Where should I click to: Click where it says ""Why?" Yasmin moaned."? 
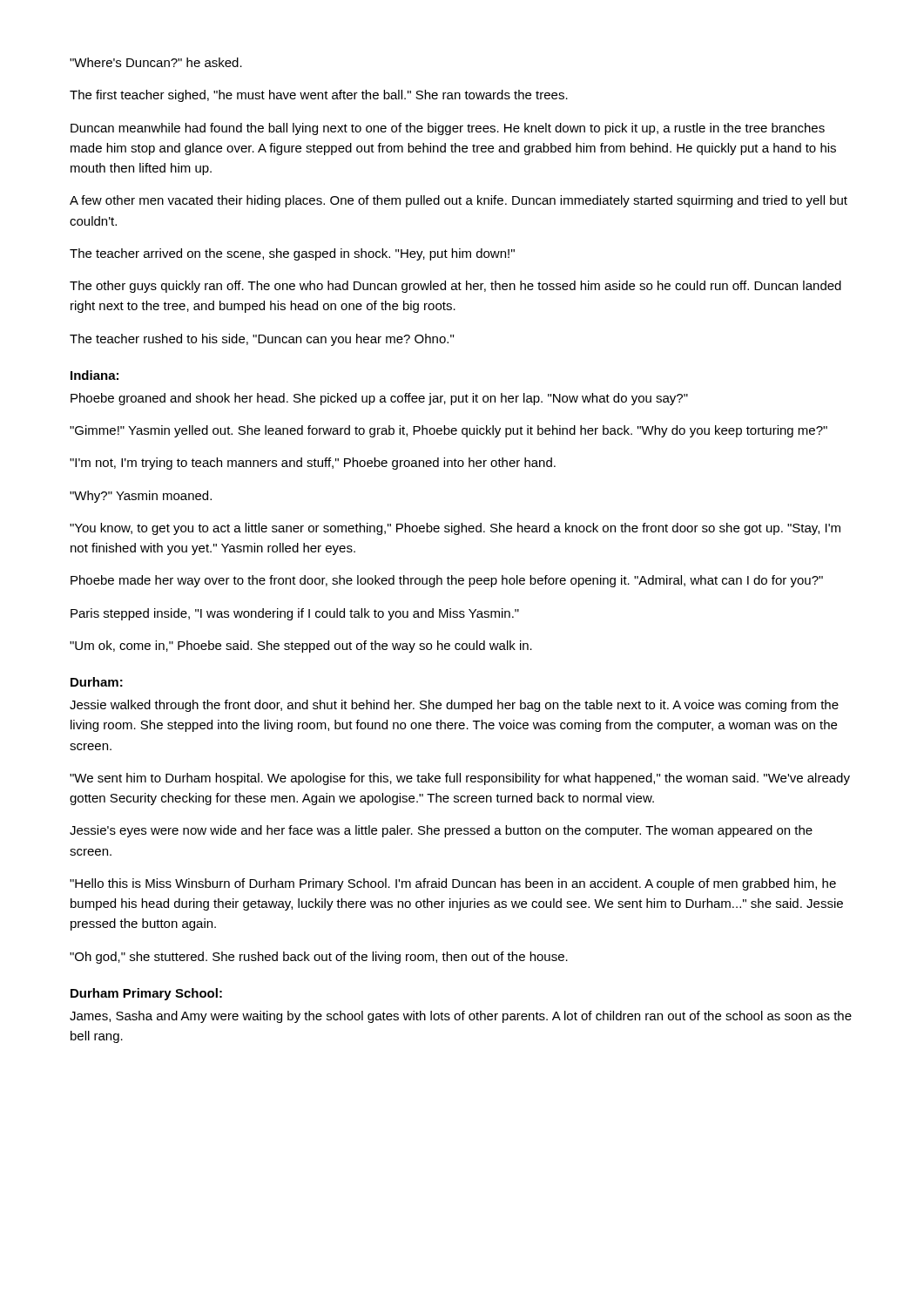141,495
